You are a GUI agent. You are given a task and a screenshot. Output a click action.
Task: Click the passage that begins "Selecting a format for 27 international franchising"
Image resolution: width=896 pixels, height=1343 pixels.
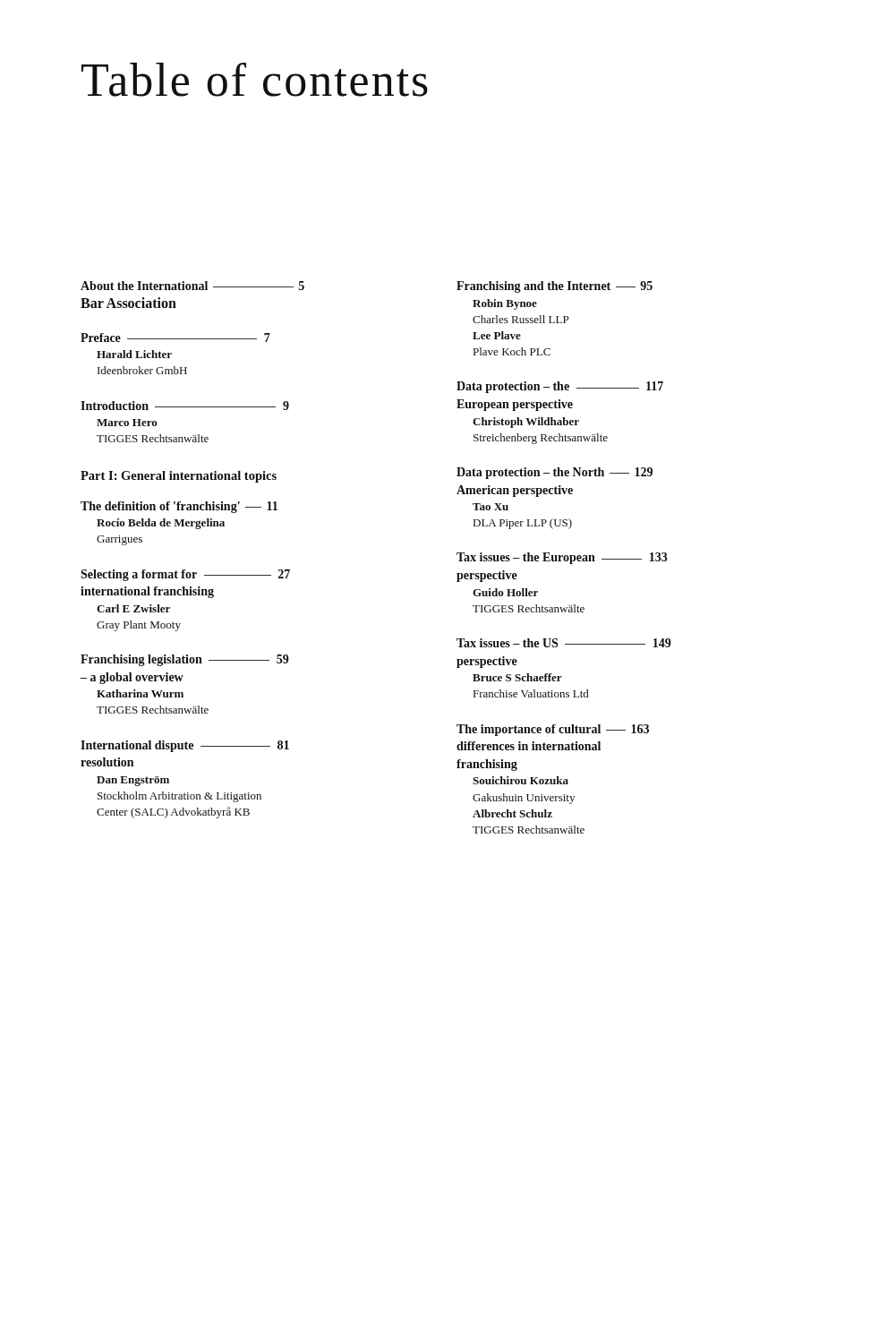(x=185, y=575)
